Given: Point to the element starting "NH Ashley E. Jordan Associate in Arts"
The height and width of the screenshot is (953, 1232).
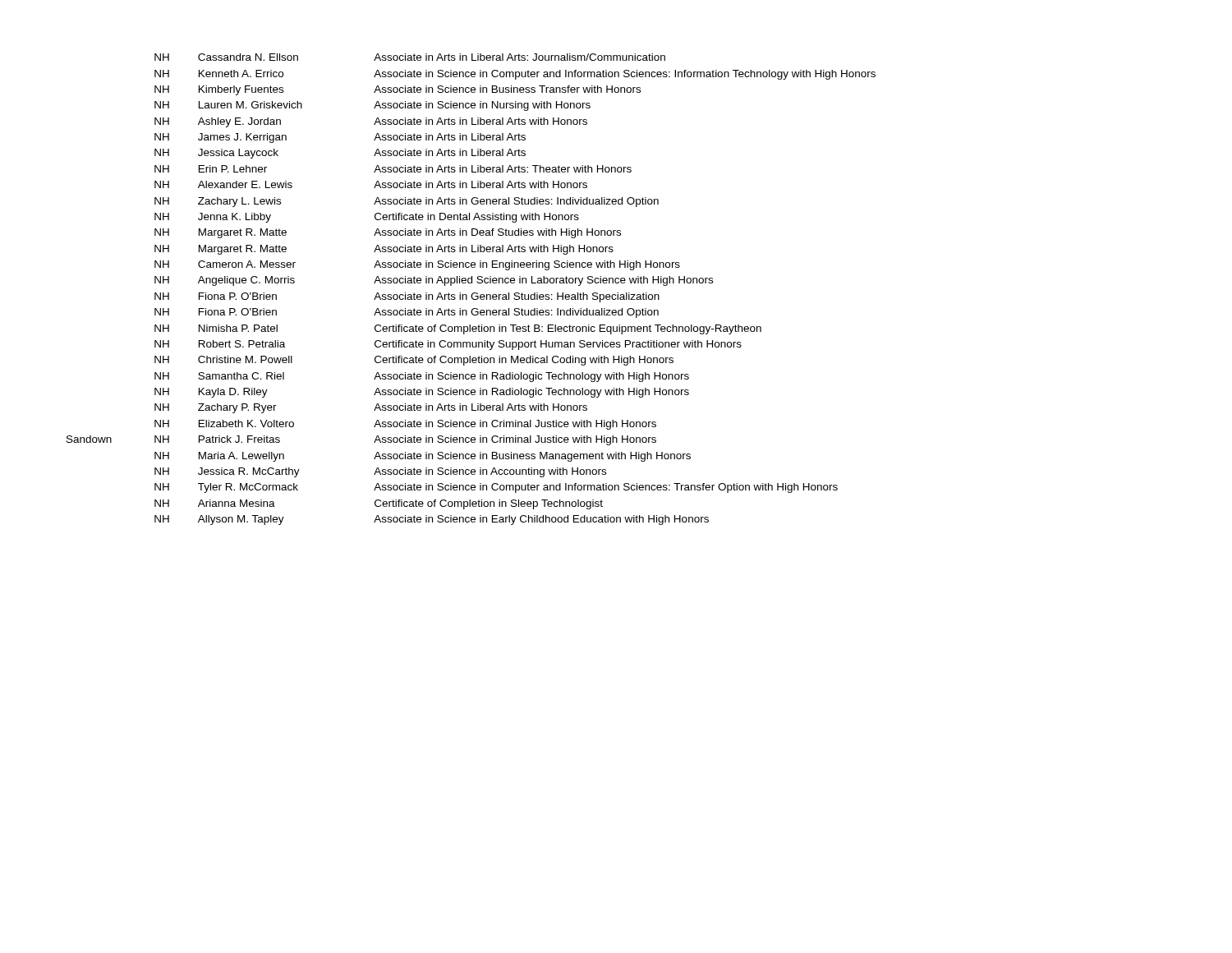Looking at the screenshot, I should (371, 122).
